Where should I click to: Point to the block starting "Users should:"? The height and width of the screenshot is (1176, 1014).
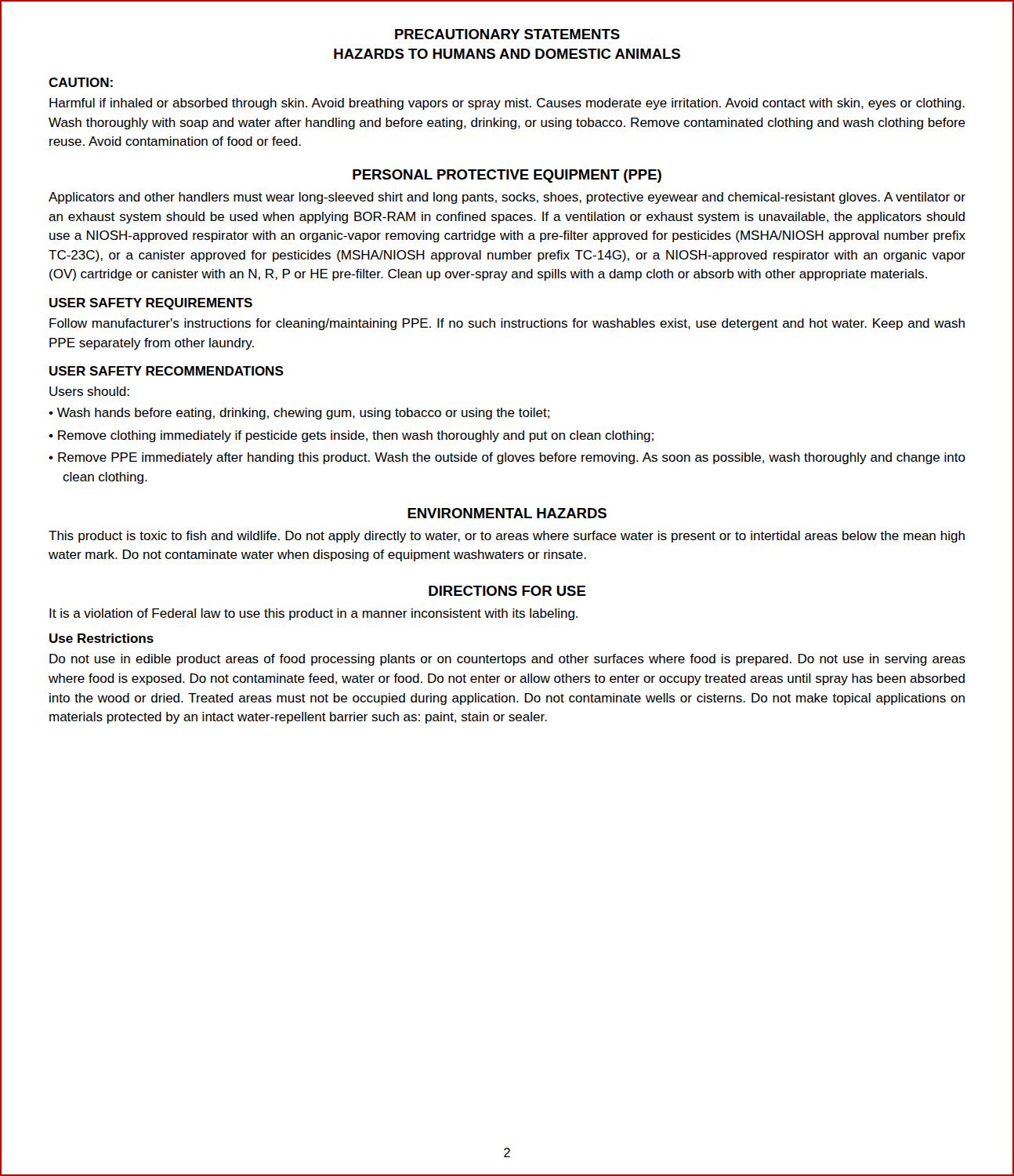89,392
